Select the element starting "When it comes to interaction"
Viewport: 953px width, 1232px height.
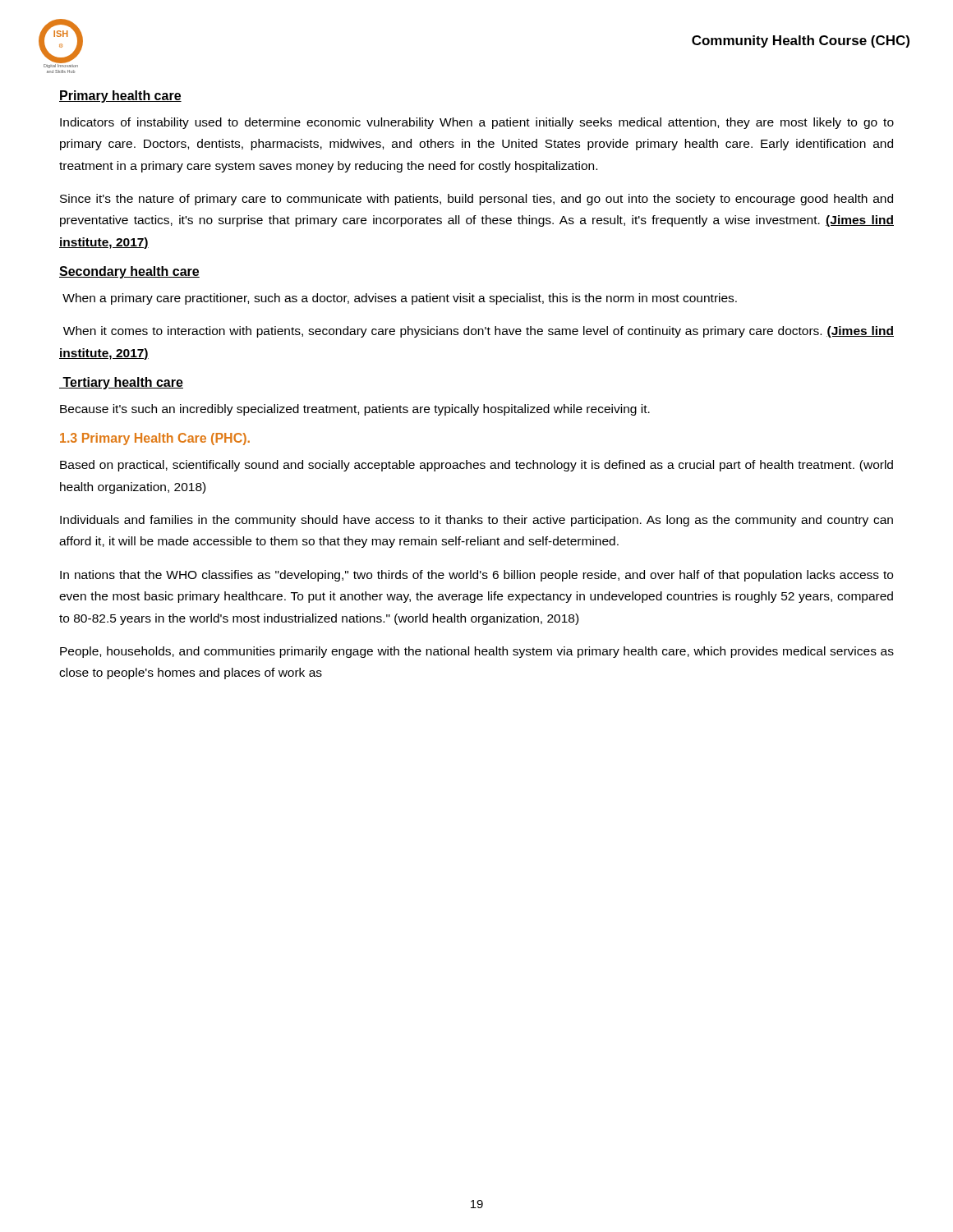pyautogui.click(x=476, y=342)
